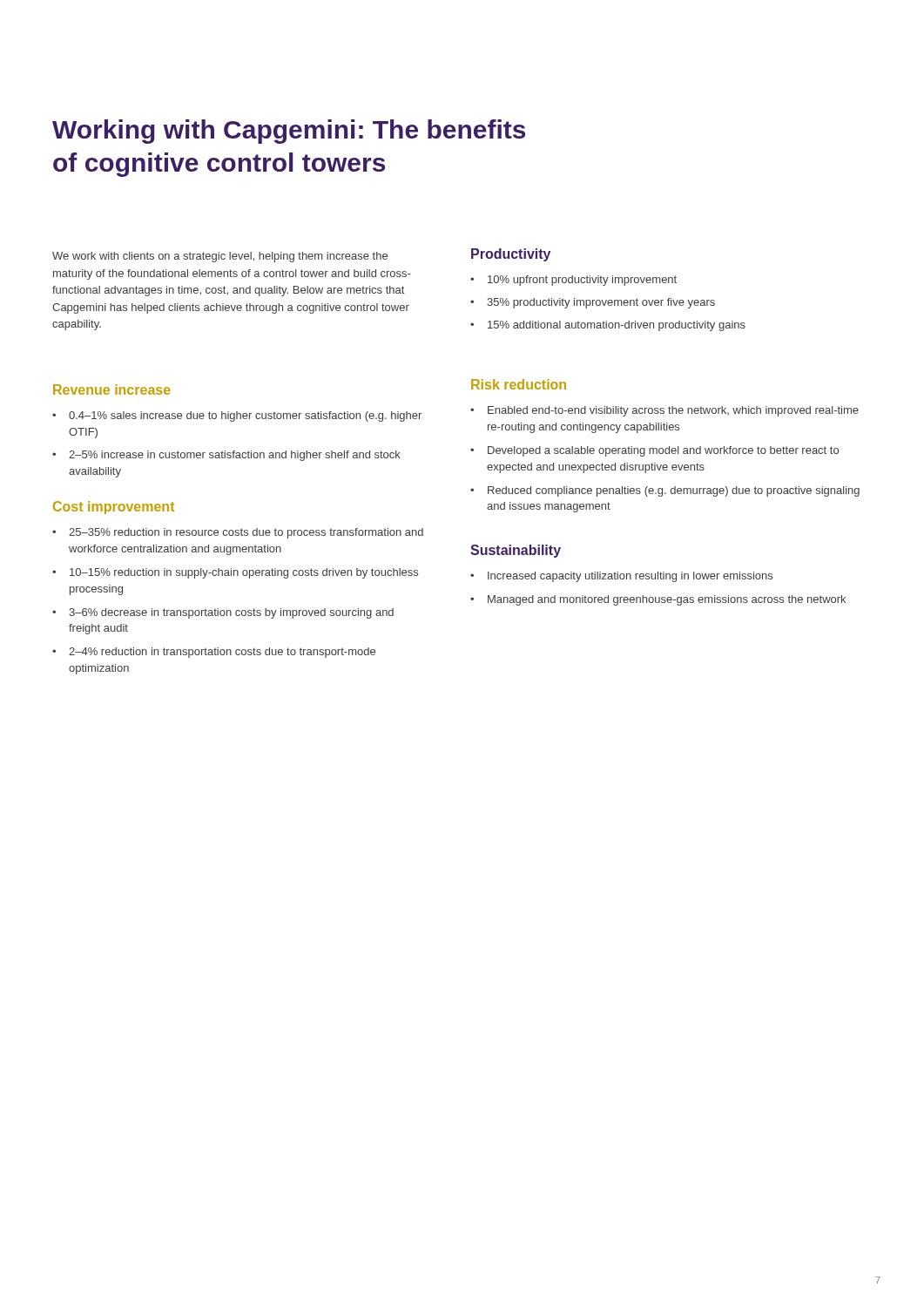
Task: Click on the text starting "• 35% productivity improvement over five"
Action: (x=593, y=303)
